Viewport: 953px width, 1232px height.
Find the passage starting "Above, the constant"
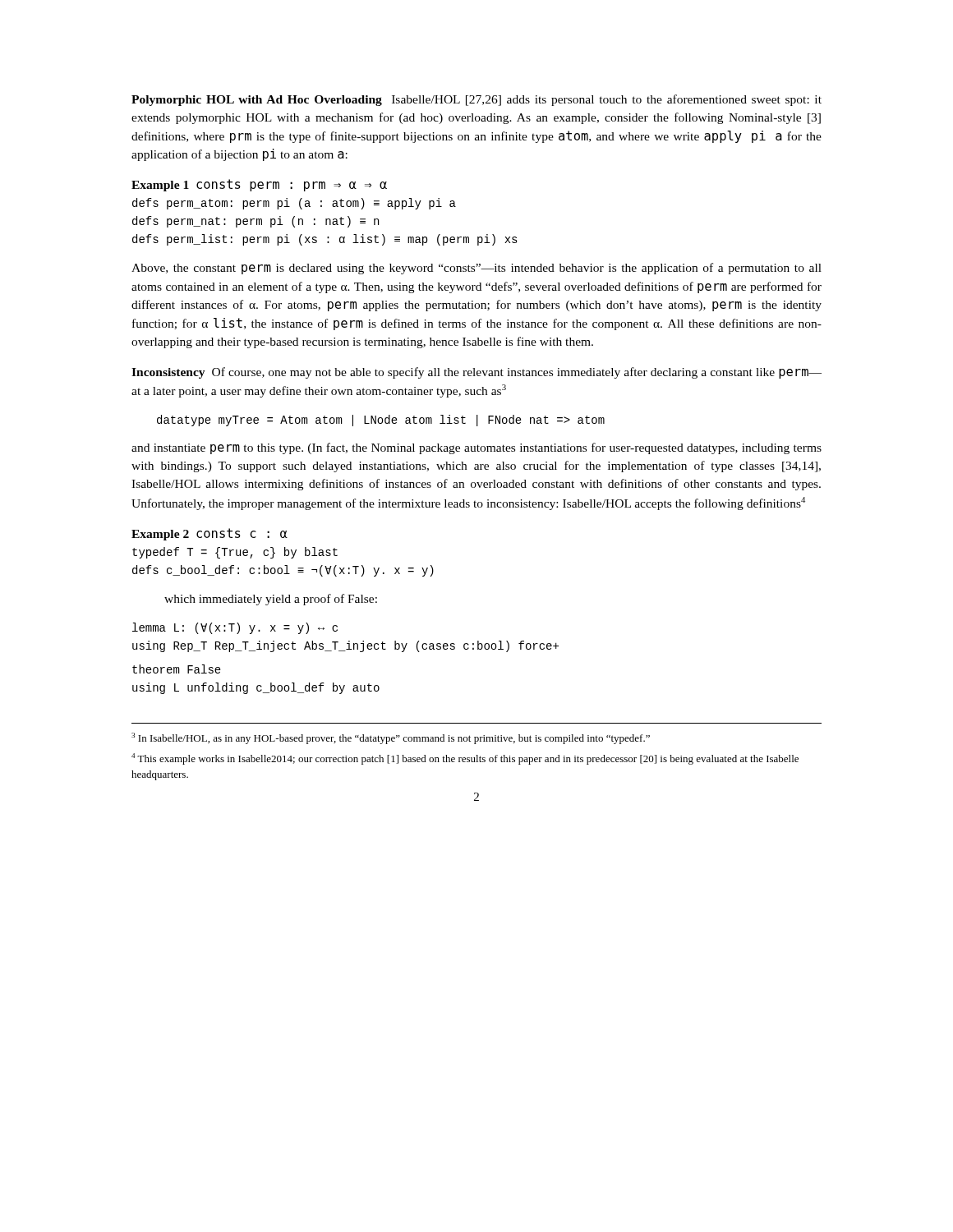tap(476, 305)
